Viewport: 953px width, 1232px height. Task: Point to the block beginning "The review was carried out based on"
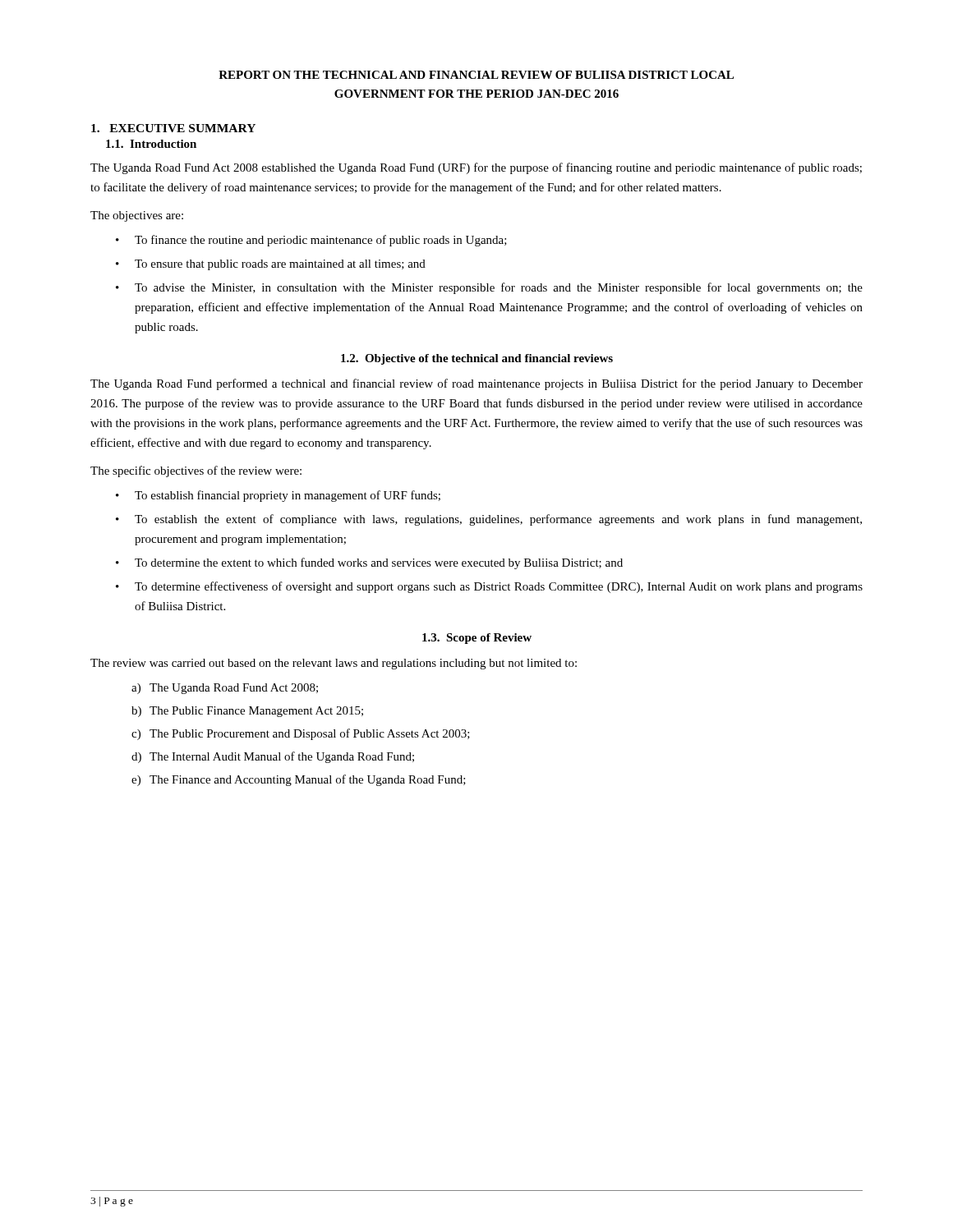coord(334,663)
